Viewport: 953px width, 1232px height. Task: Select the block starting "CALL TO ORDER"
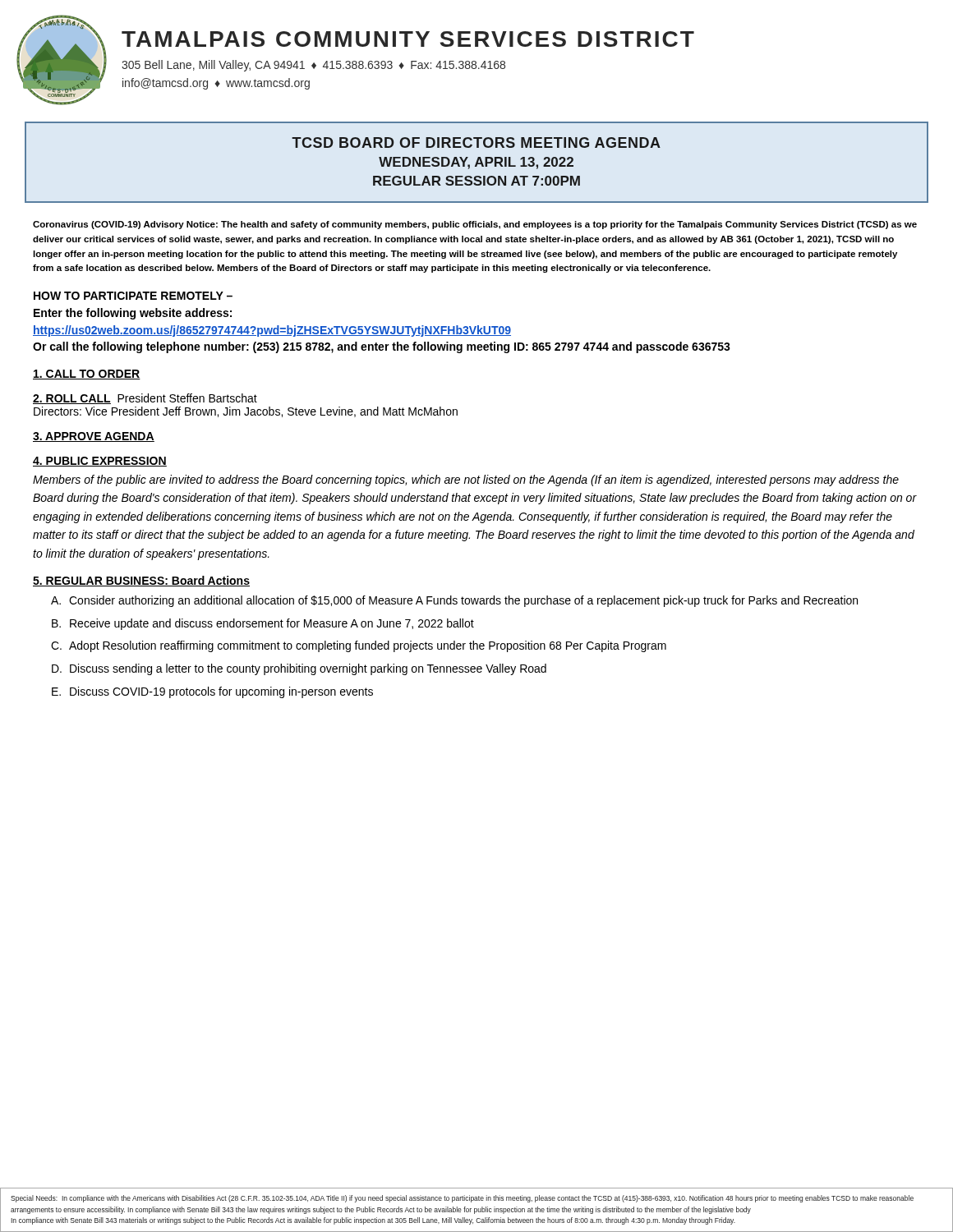86,374
